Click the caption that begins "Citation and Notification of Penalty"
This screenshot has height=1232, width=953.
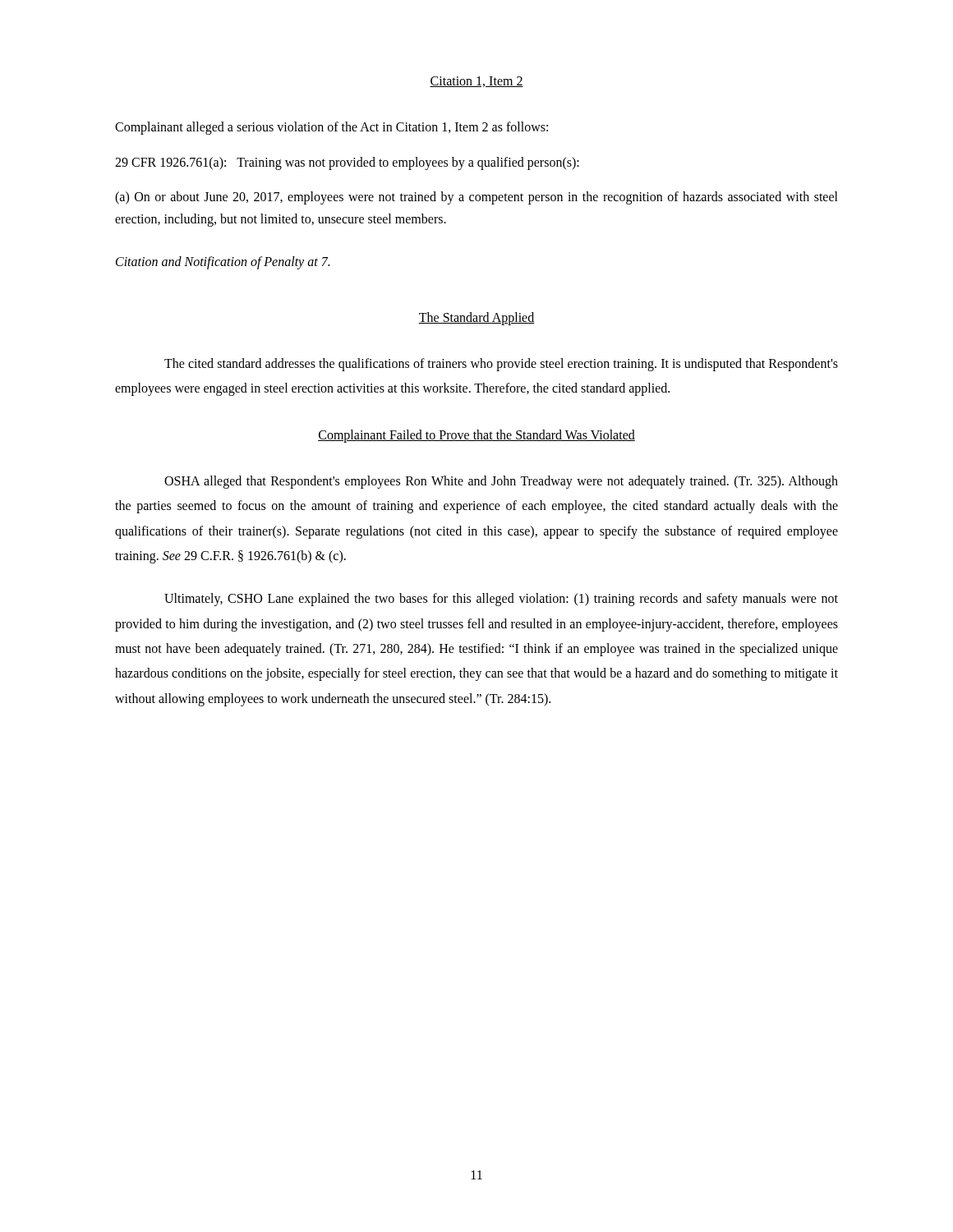223,262
